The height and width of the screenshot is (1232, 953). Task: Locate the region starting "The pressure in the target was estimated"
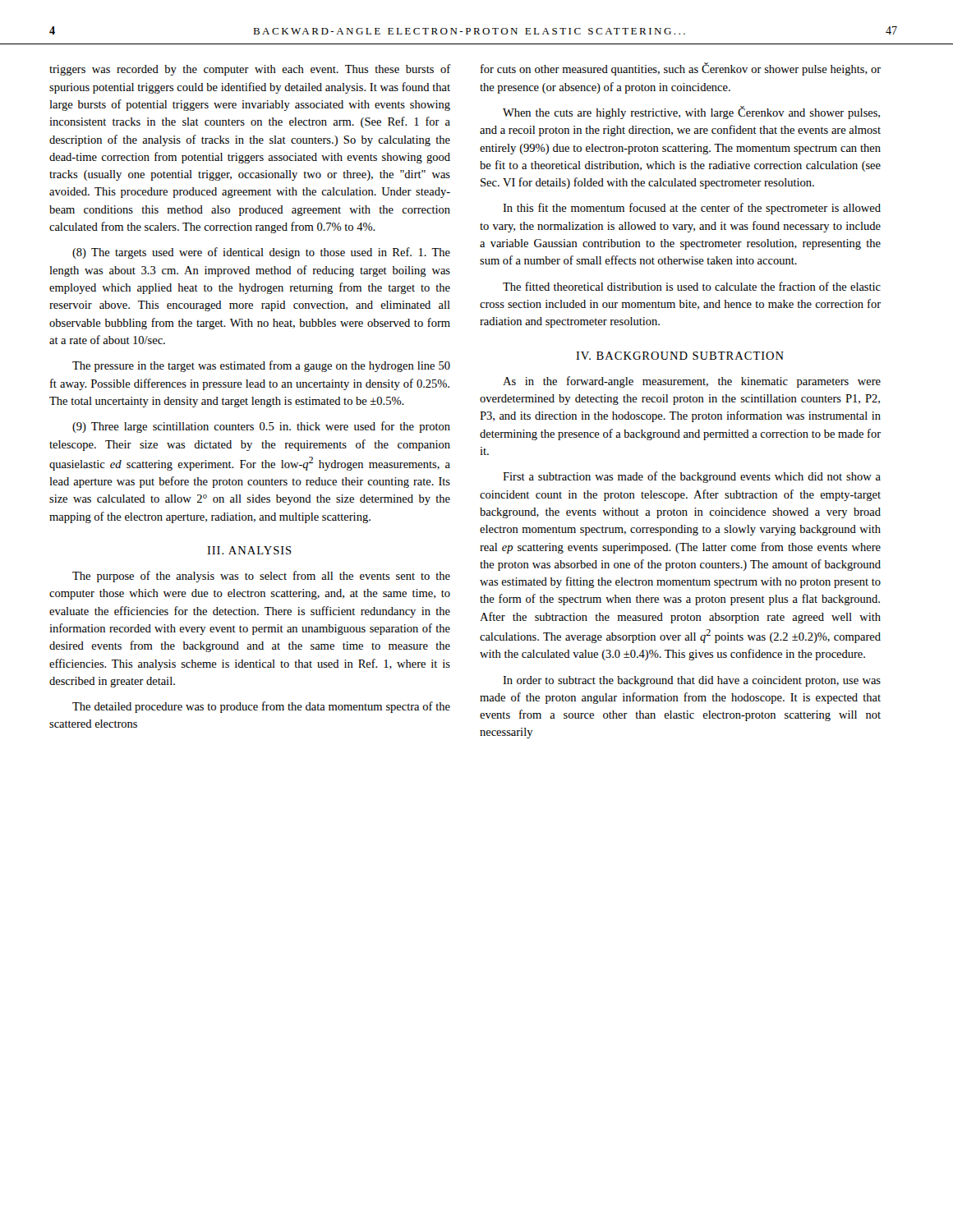pyautogui.click(x=250, y=384)
